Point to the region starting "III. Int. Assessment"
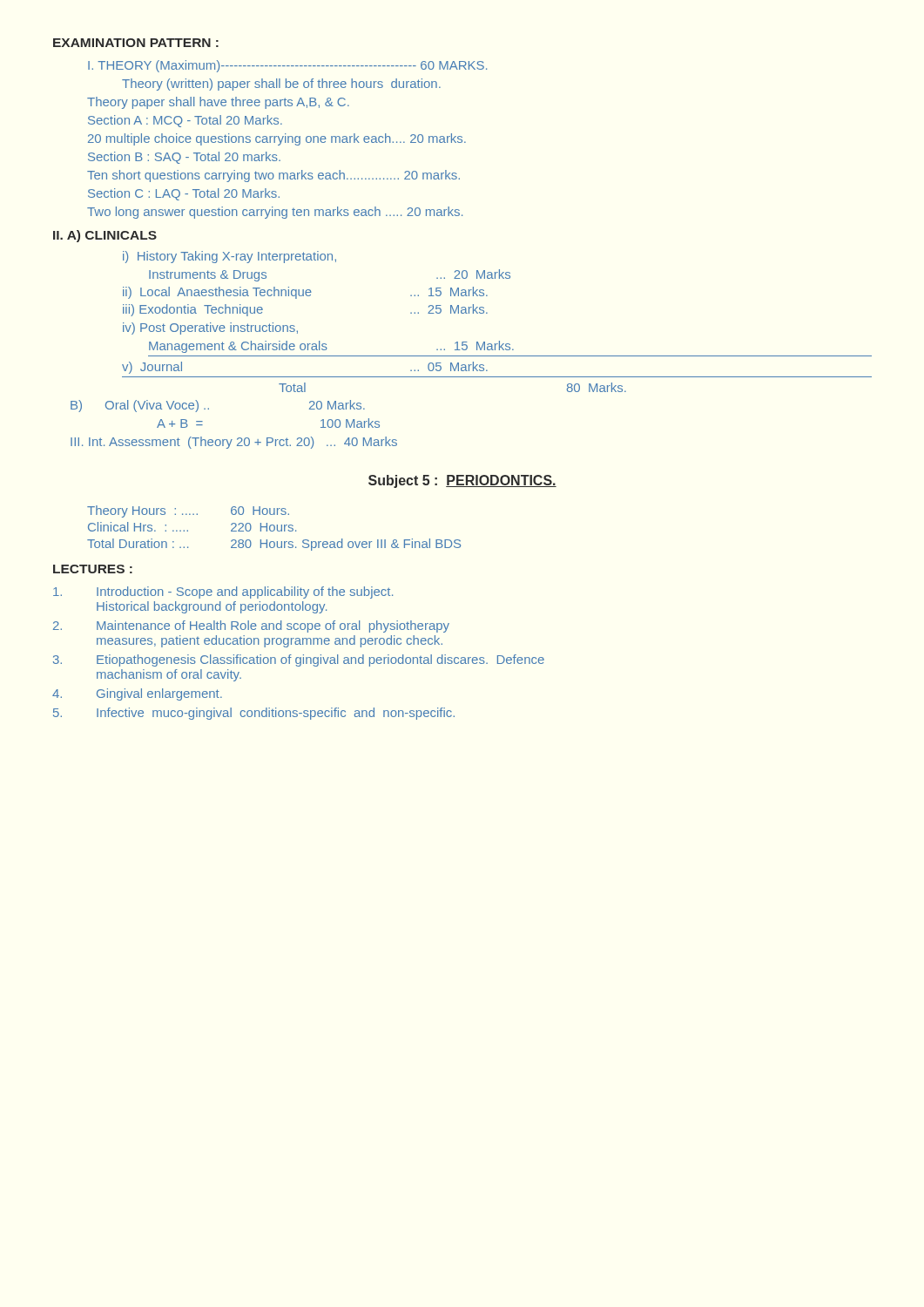 point(234,441)
